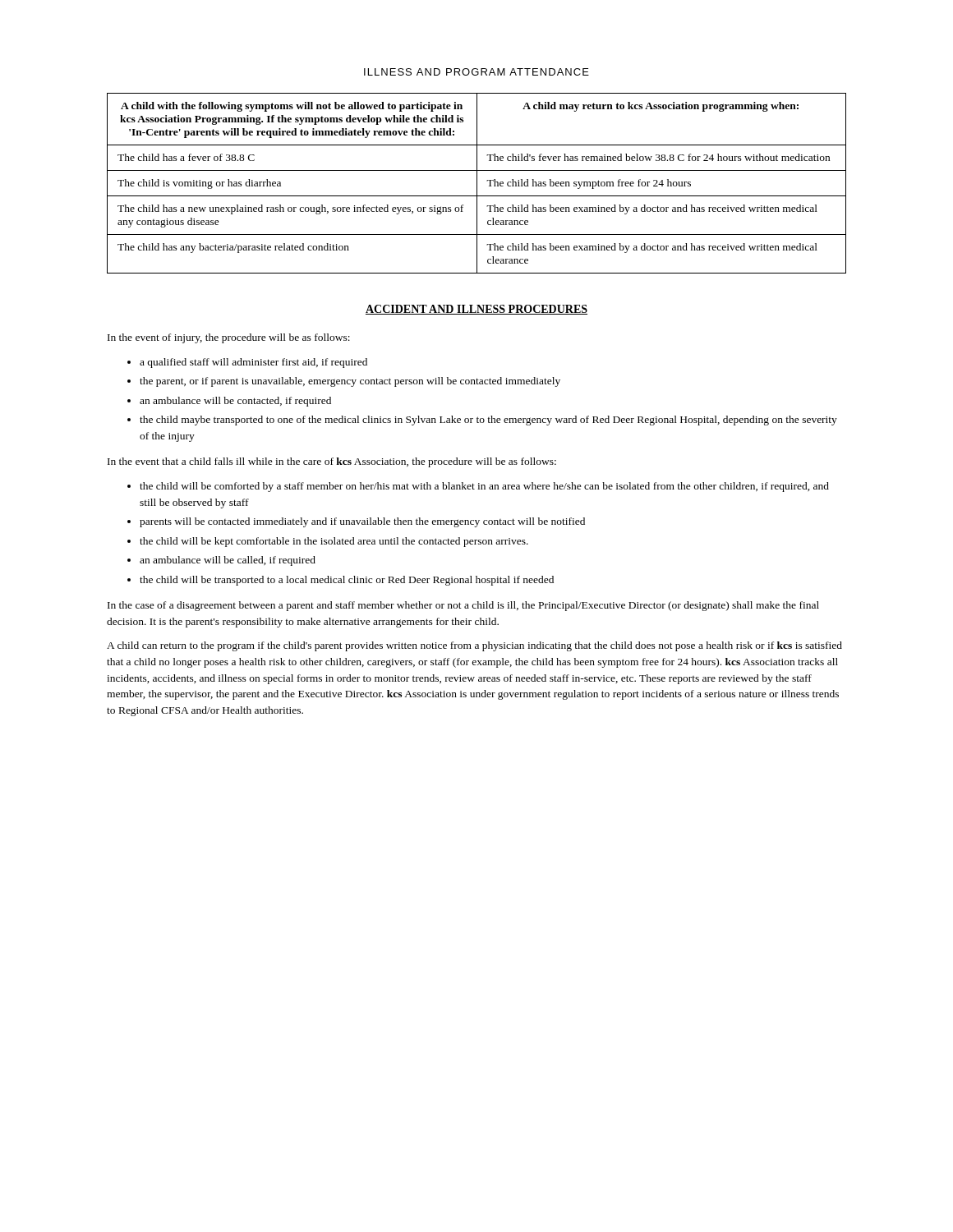Find a table
This screenshot has width=953, height=1232.
click(476, 183)
